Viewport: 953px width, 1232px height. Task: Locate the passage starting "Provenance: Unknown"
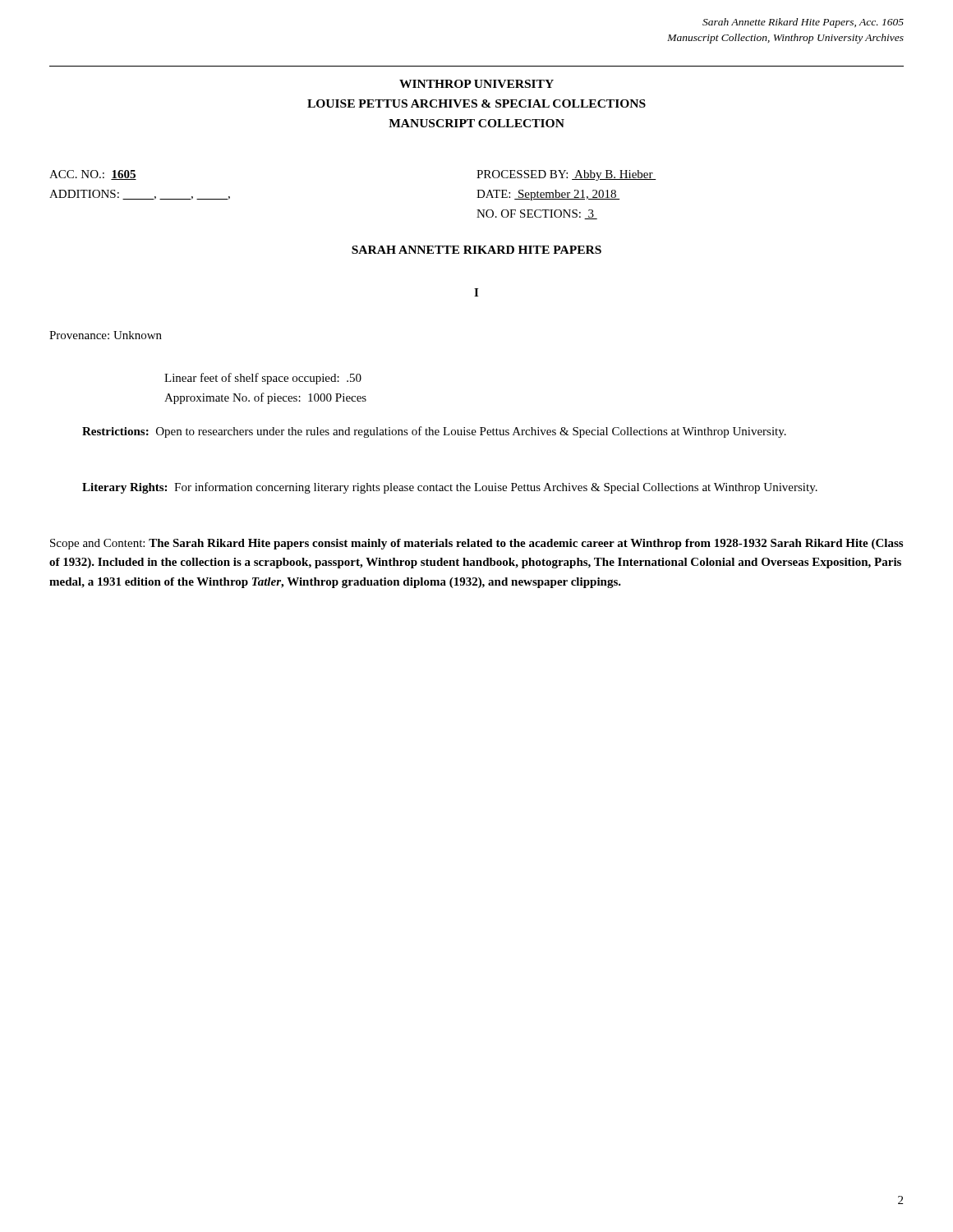pos(106,335)
